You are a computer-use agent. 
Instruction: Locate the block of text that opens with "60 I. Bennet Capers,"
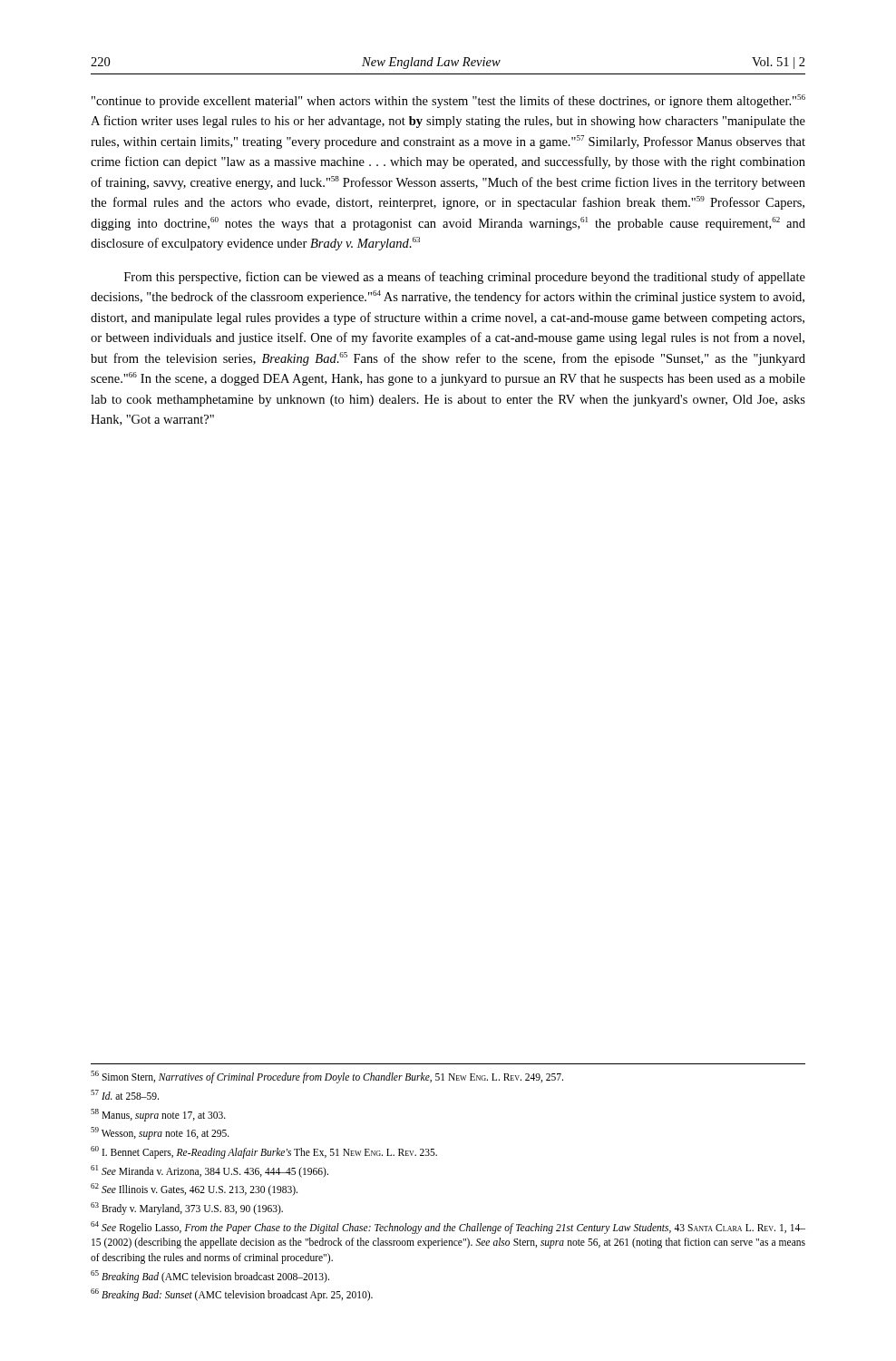pyautogui.click(x=264, y=1151)
